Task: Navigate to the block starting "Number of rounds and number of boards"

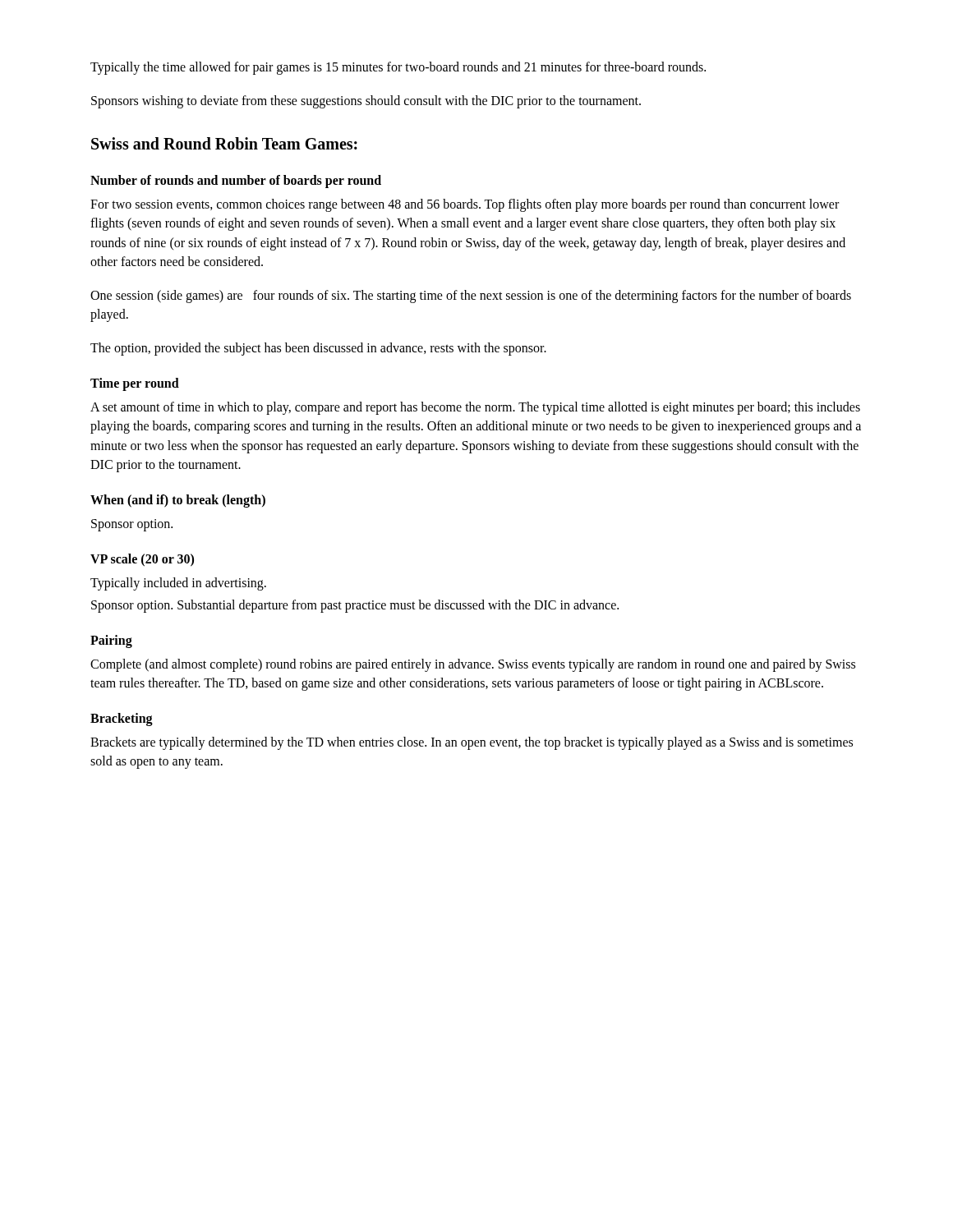Action: (236, 181)
